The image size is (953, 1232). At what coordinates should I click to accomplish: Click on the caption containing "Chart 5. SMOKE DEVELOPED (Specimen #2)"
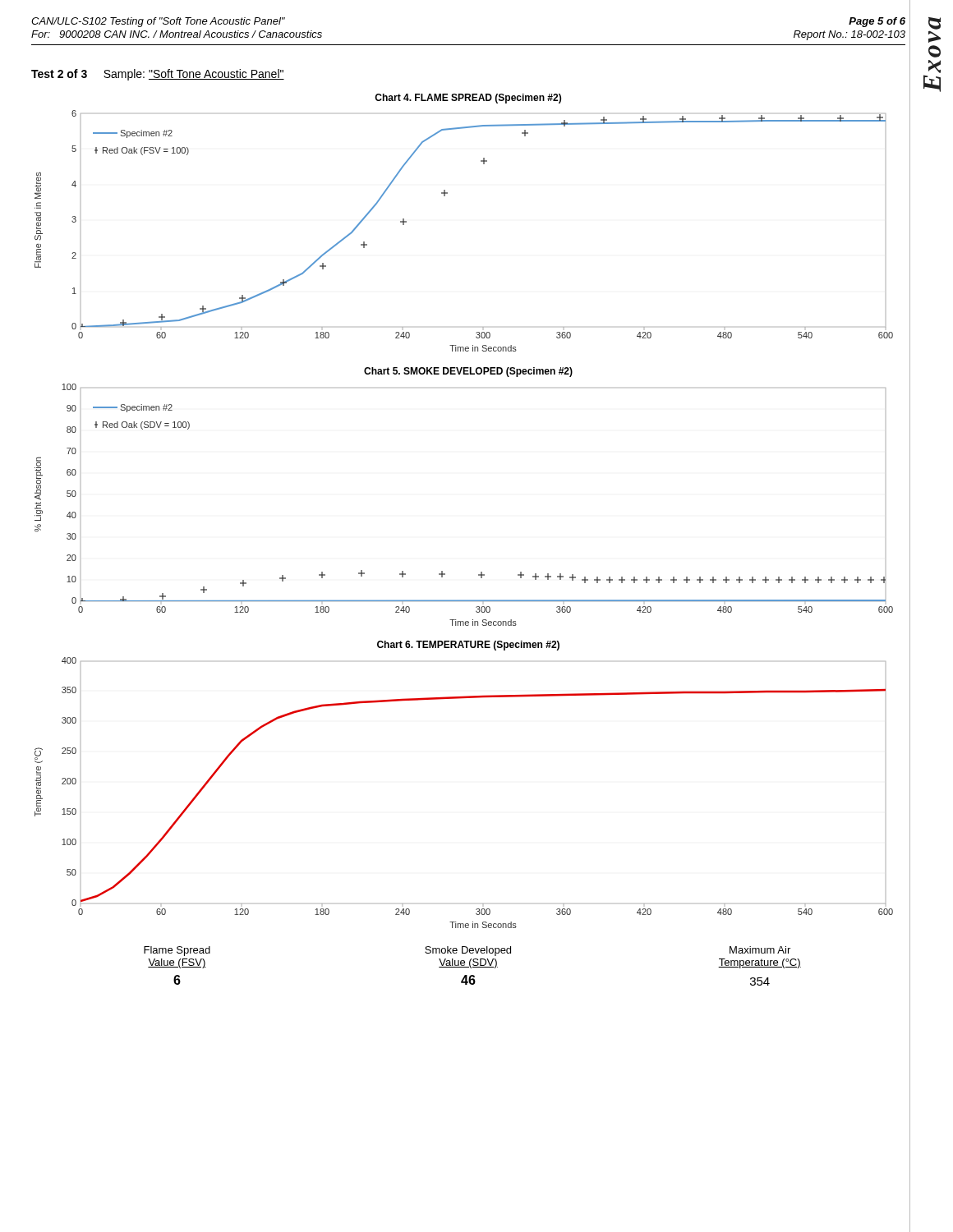click(x=468, y=371)
